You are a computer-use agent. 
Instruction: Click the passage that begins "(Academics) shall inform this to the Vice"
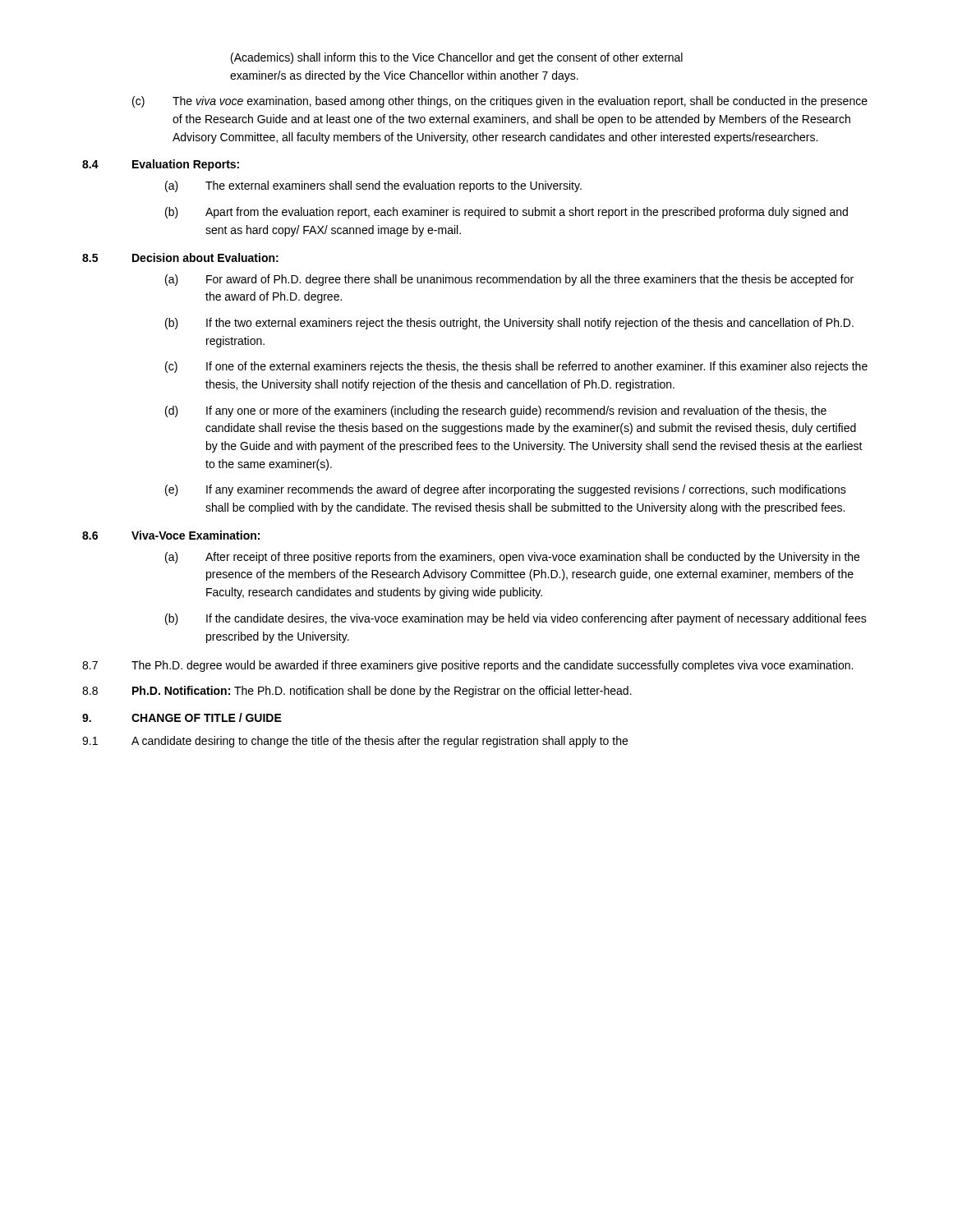pyautogui.click(x=457, y=66)
